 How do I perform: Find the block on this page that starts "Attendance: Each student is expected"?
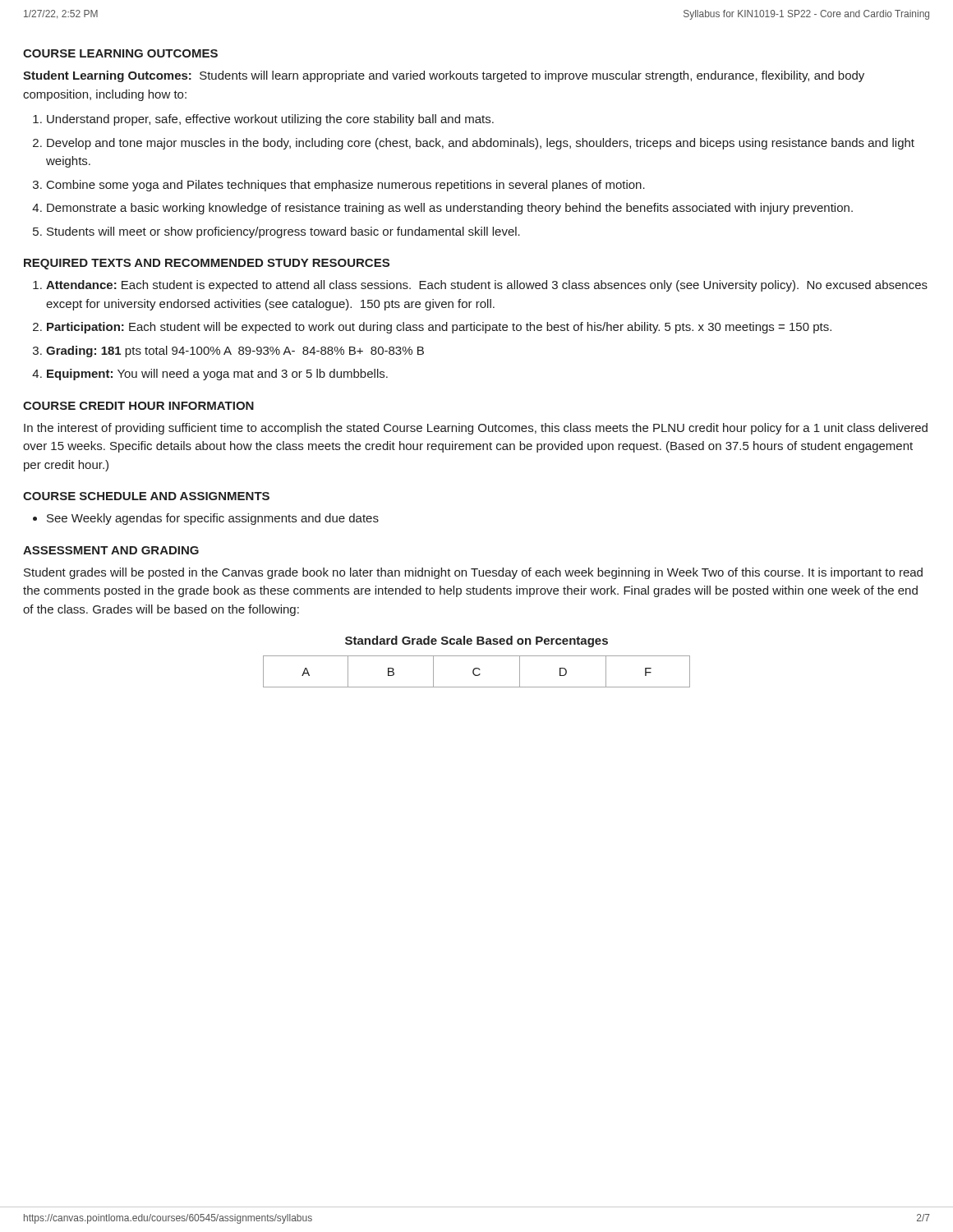(488, 294)
